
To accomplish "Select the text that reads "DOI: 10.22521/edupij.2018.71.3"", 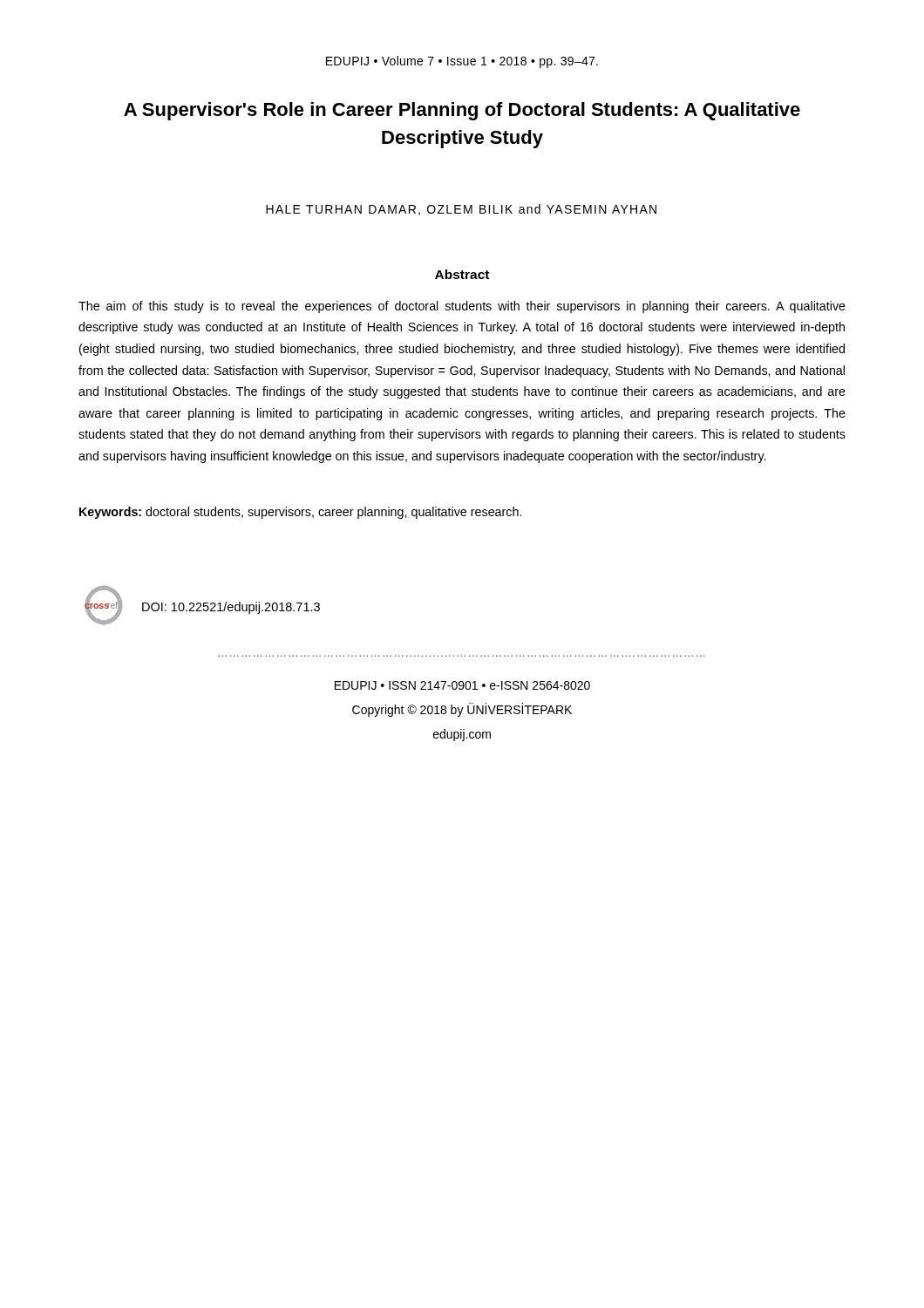I will click(x=231, y=607).
